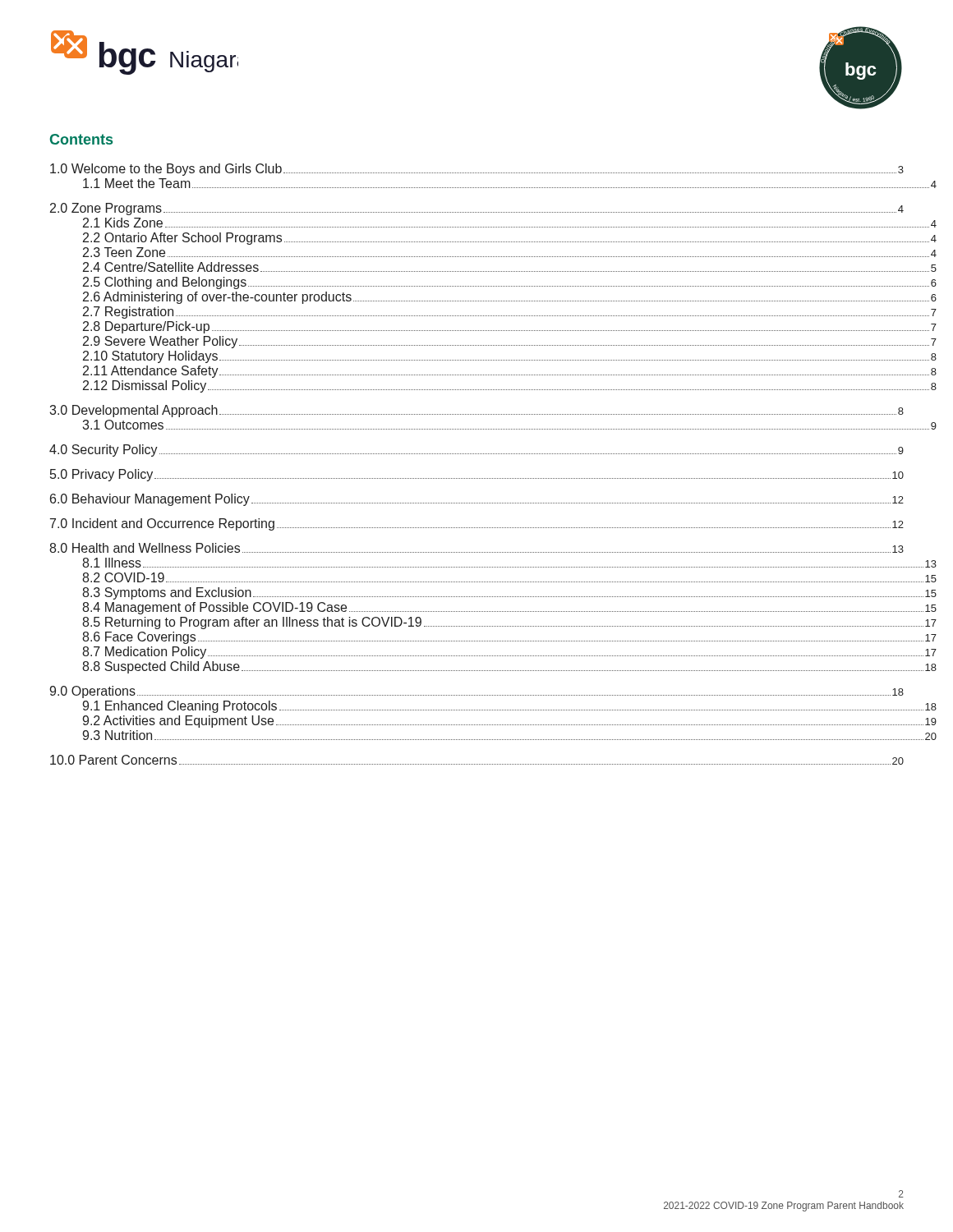The height and width of the screenshot is (1232, 953).
Task: Locate the list item containing "6.0 Behaviour Management Policy 12"
Action: click(x=476, y=499)
